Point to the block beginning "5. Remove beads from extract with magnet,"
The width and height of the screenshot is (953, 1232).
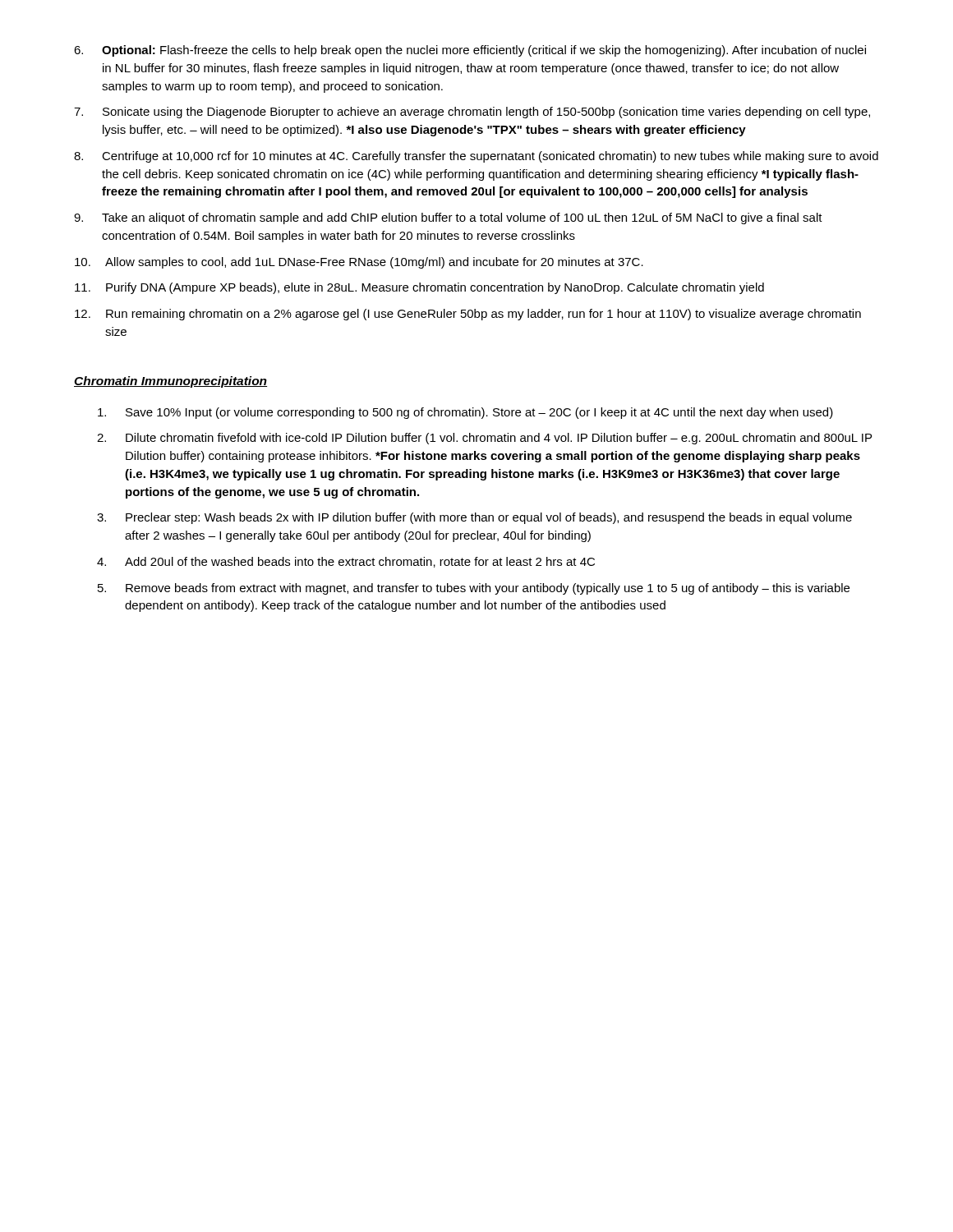[x=488, y=597]
